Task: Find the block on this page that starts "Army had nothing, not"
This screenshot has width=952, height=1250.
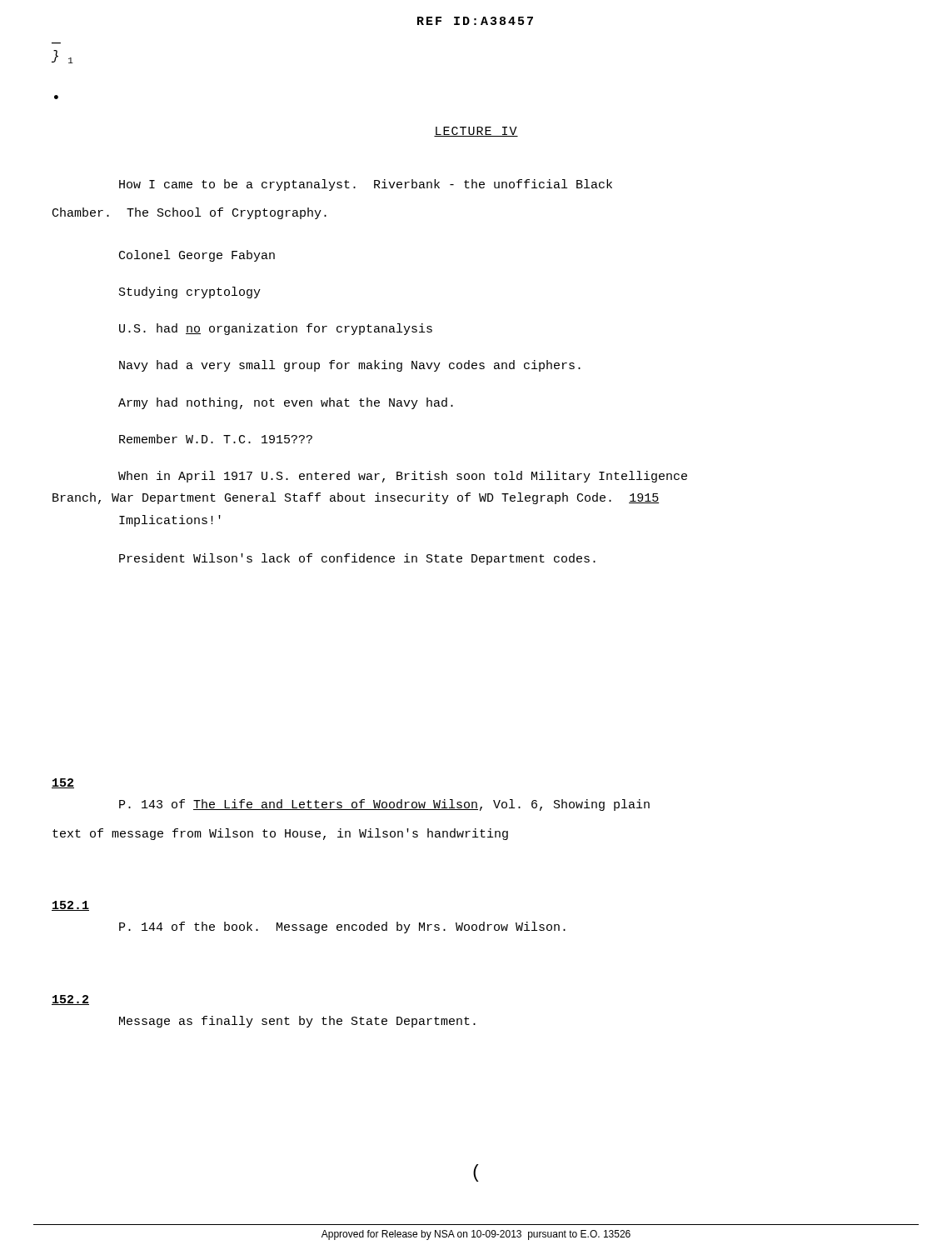Action: click(x=287, y=403)
